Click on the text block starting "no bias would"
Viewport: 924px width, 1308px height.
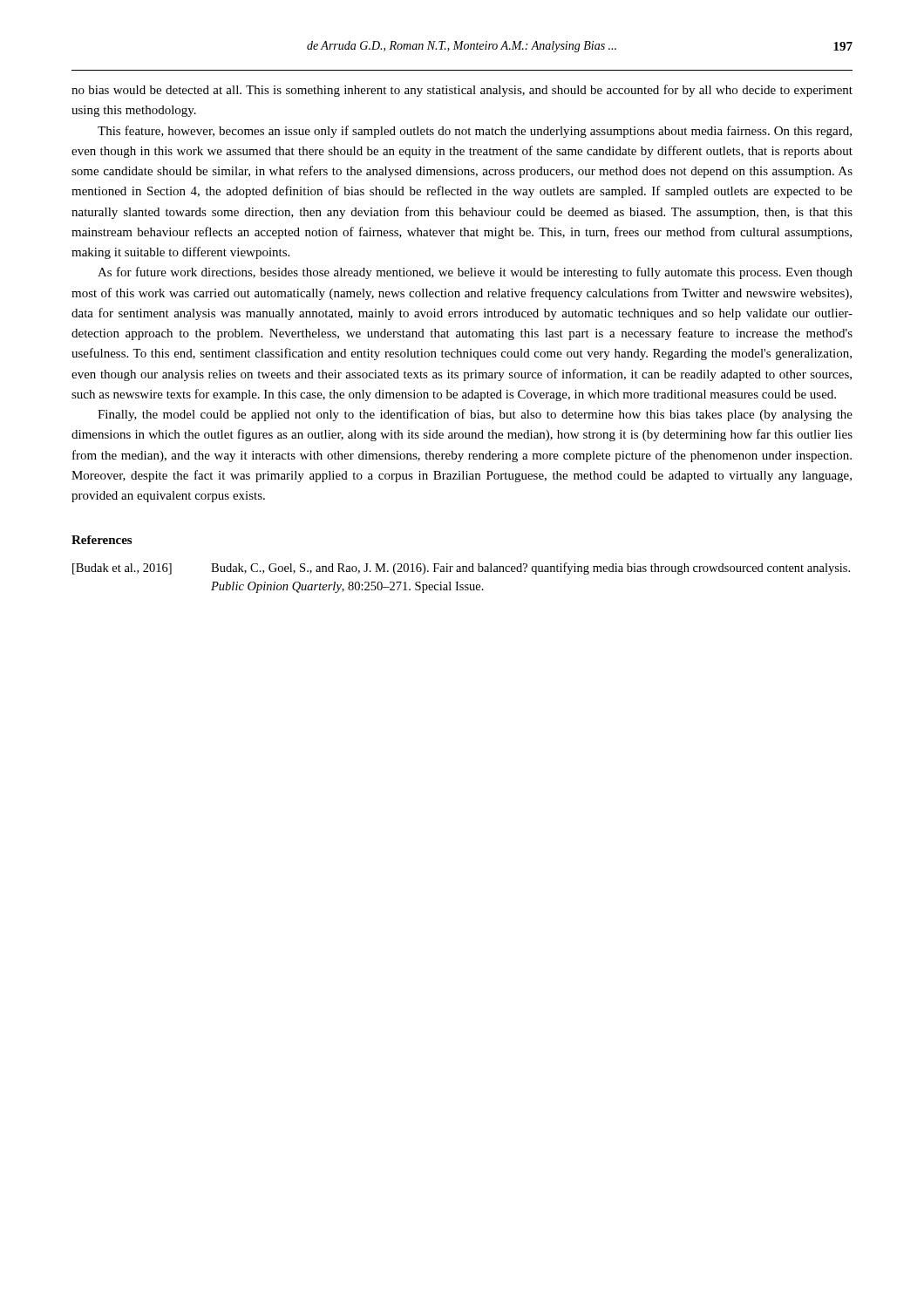coord(462,293)
